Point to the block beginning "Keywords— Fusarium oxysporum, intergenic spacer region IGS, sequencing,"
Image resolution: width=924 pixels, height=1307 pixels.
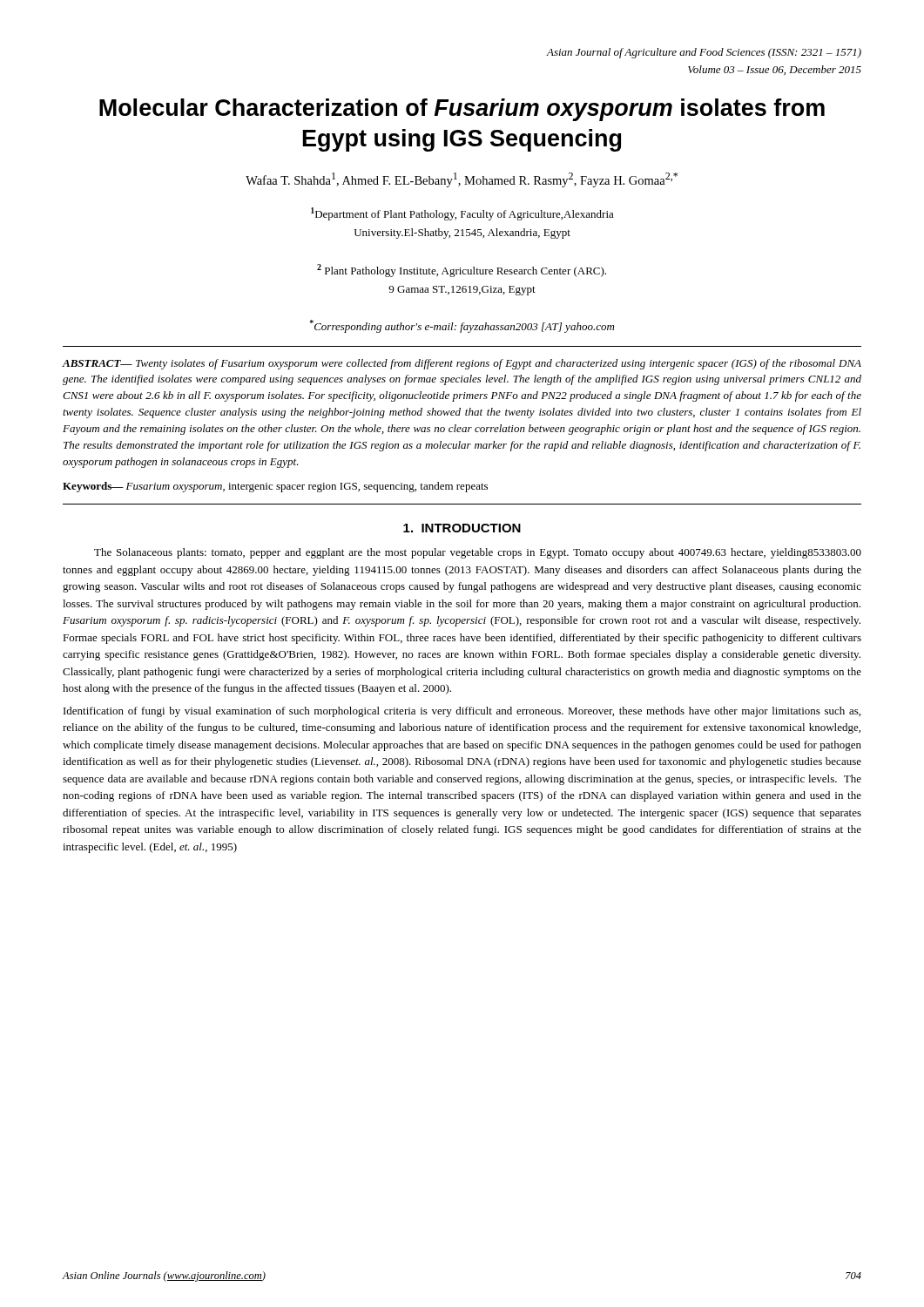(275, 486)
